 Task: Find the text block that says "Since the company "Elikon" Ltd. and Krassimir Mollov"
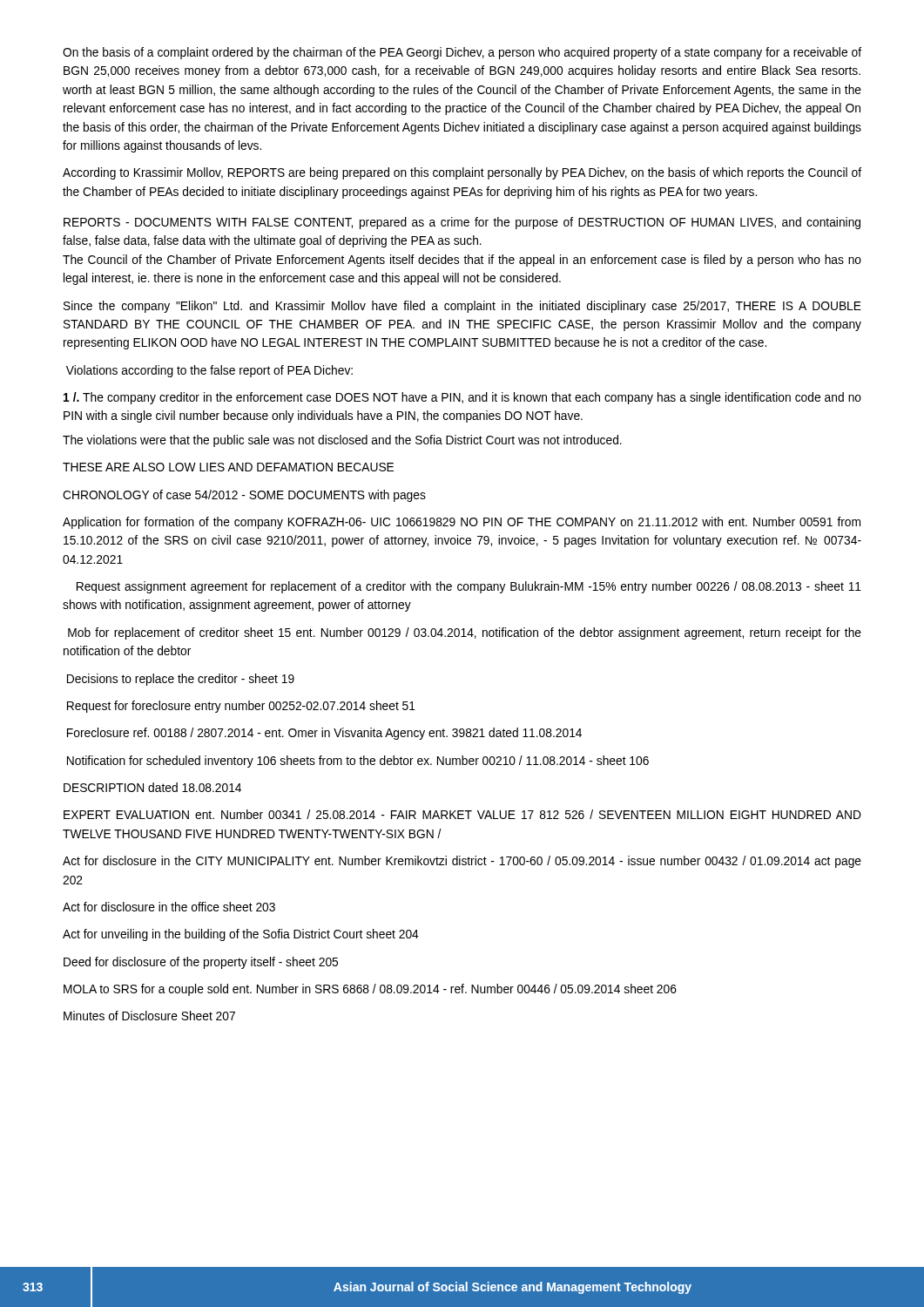coord(462,324)
